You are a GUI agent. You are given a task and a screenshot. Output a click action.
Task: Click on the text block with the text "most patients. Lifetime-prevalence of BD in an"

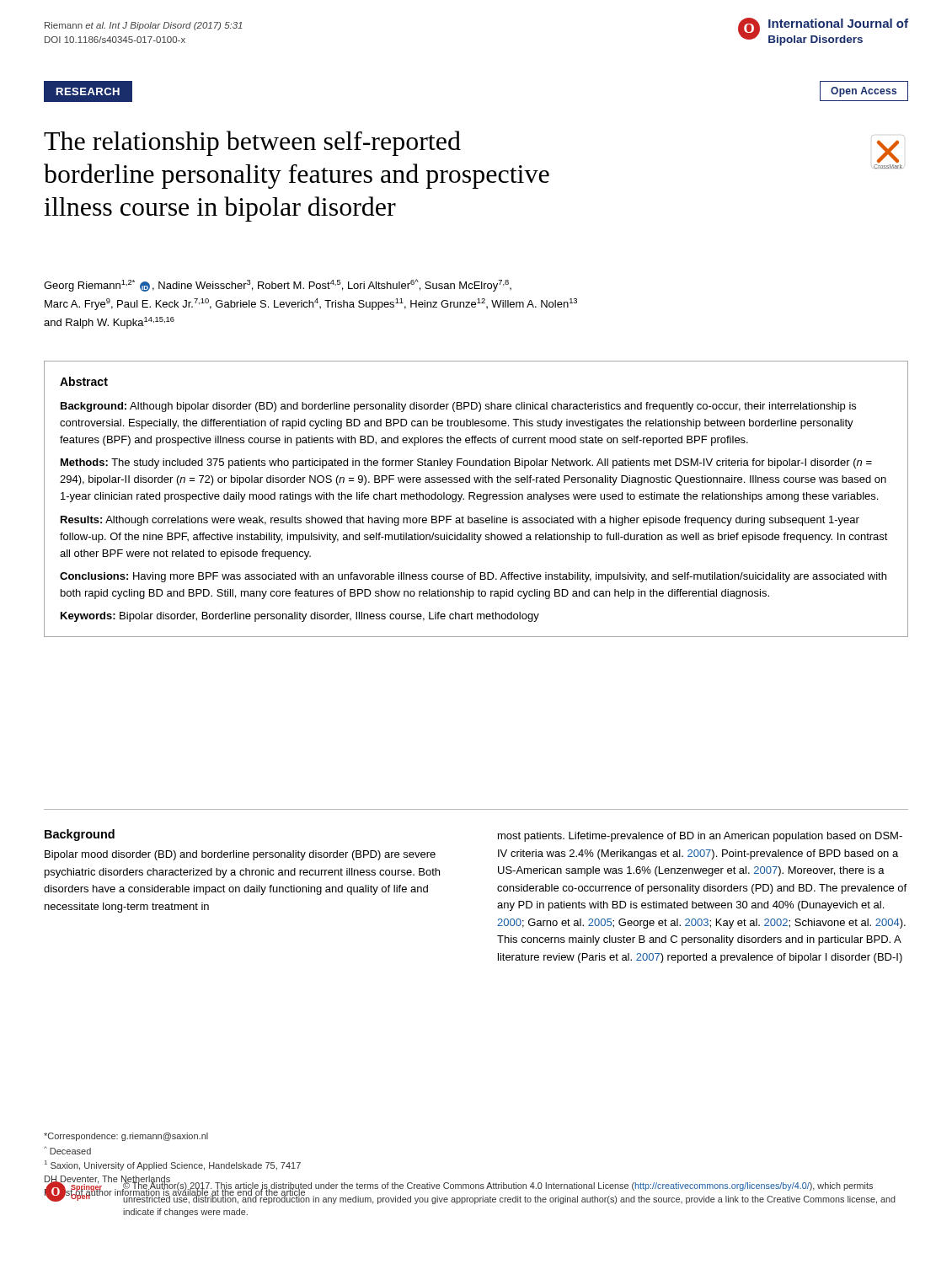pos(702,896)
